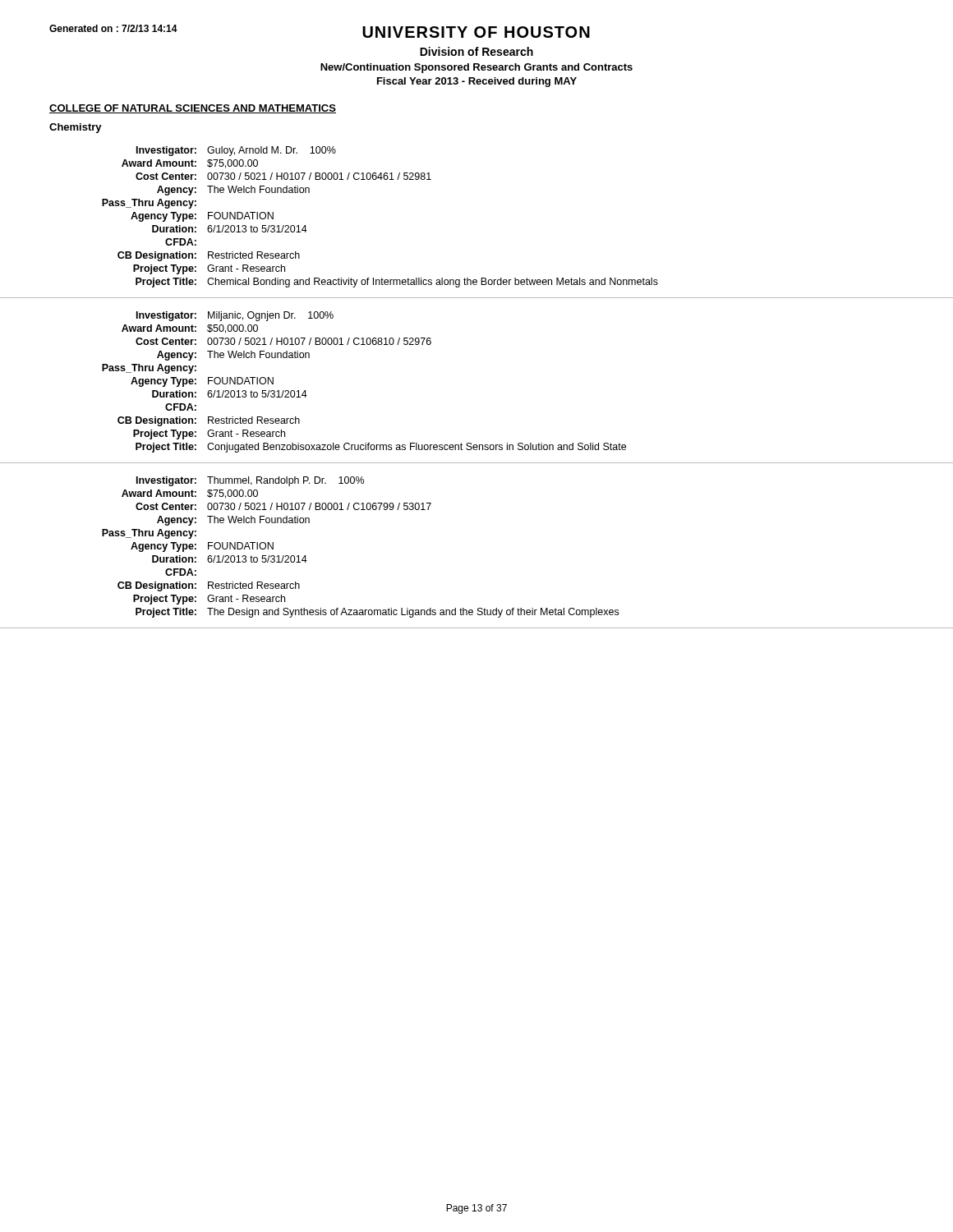
Task: Where is the section header that starts "New/Continuation Sponsored Research Grants and"?
Action: pyautogui.click(x=476, y=67)
